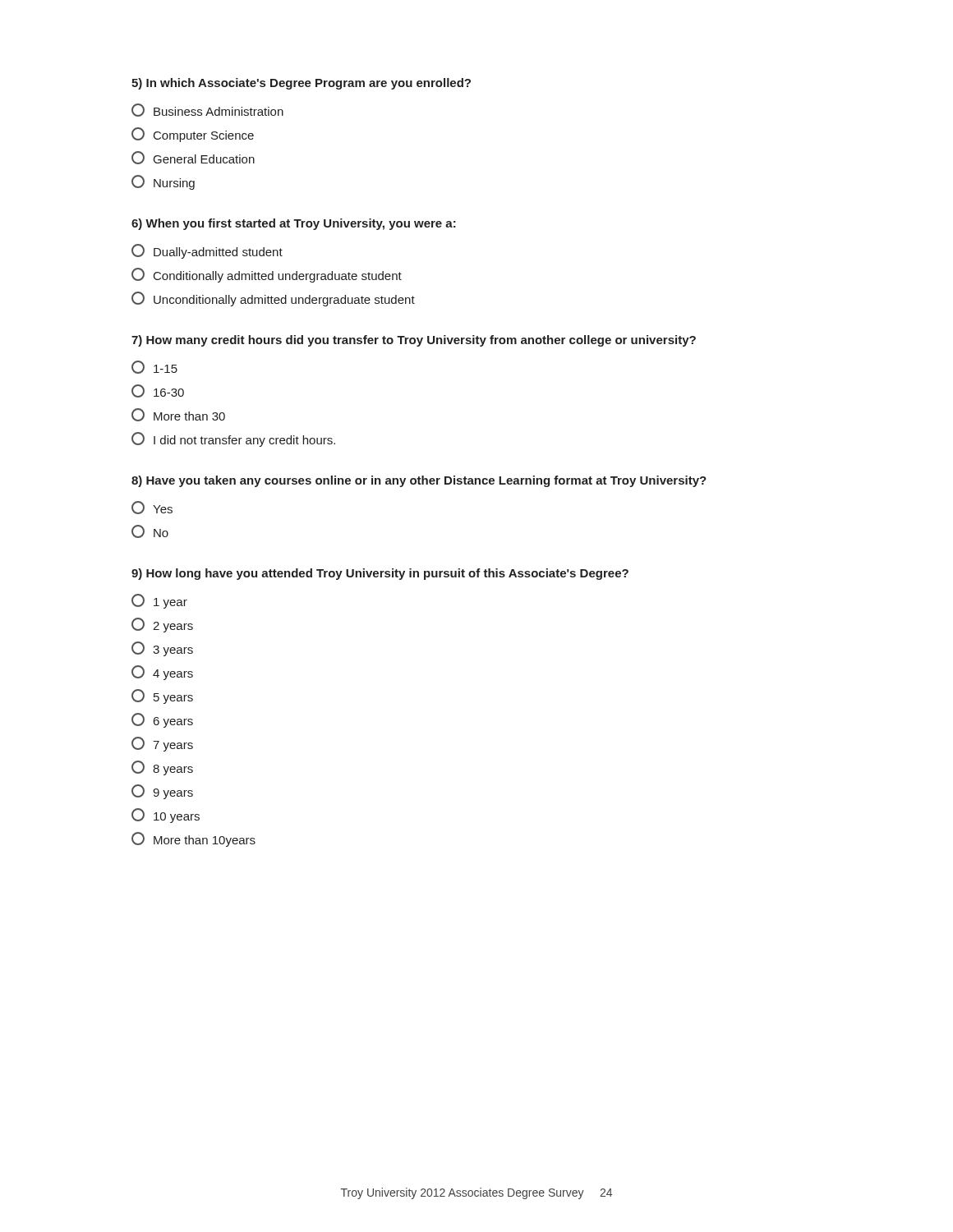
Task: Find the text block starting "4 years"
Action: (162, 673)
